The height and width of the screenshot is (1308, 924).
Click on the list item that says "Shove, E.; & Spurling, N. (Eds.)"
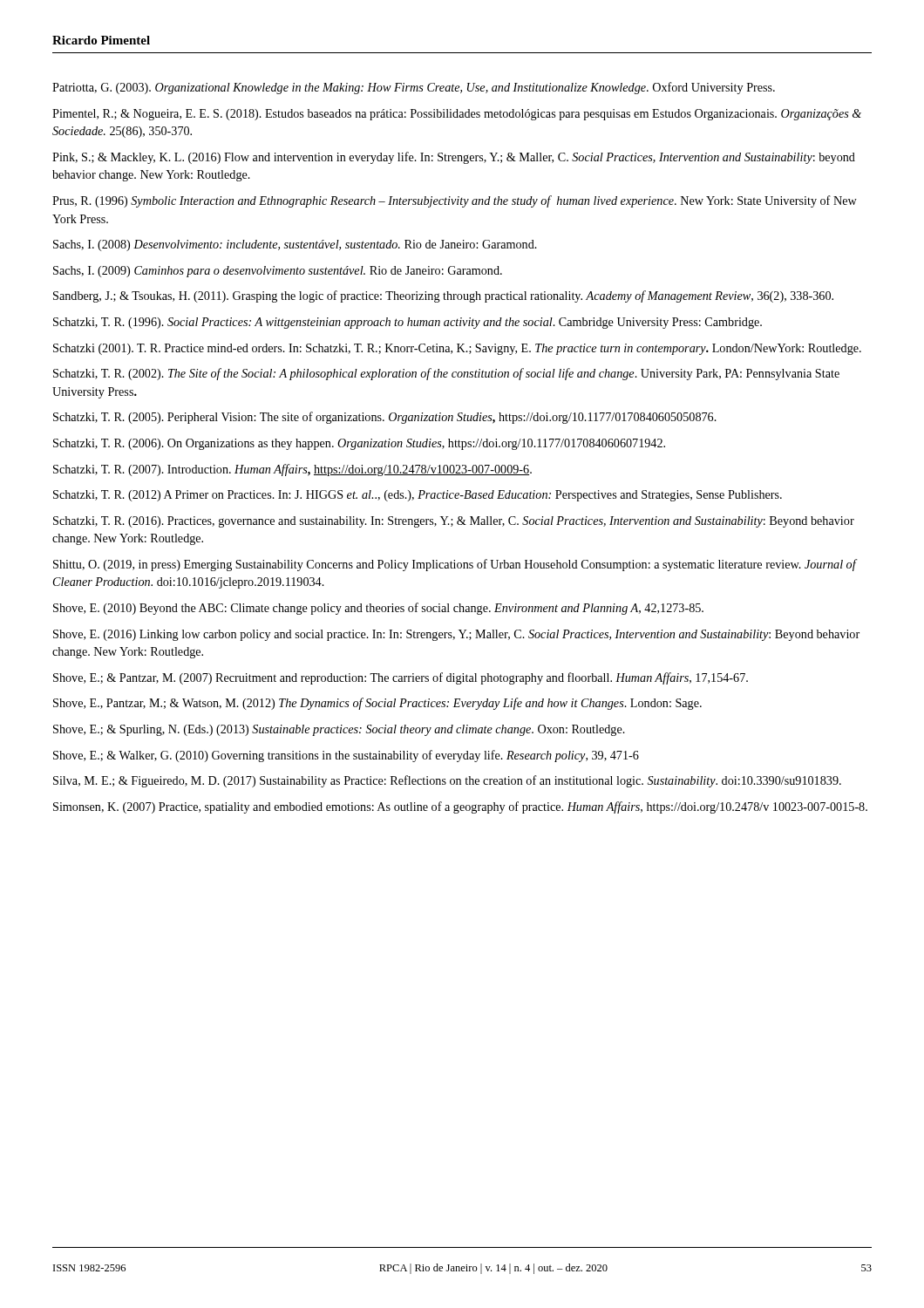(339, 729)
